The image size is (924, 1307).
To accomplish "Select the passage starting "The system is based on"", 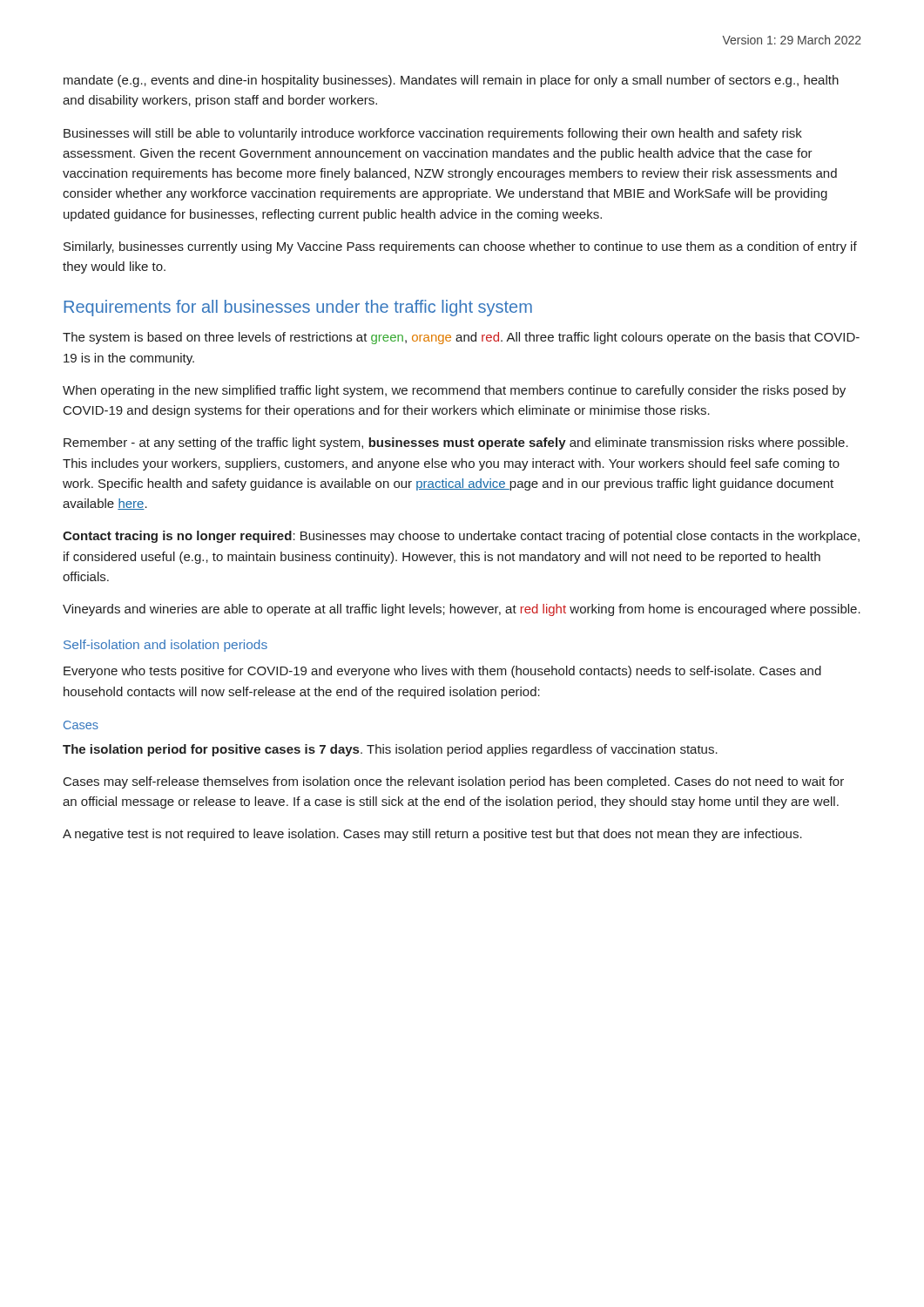I will tap(461, 347).
